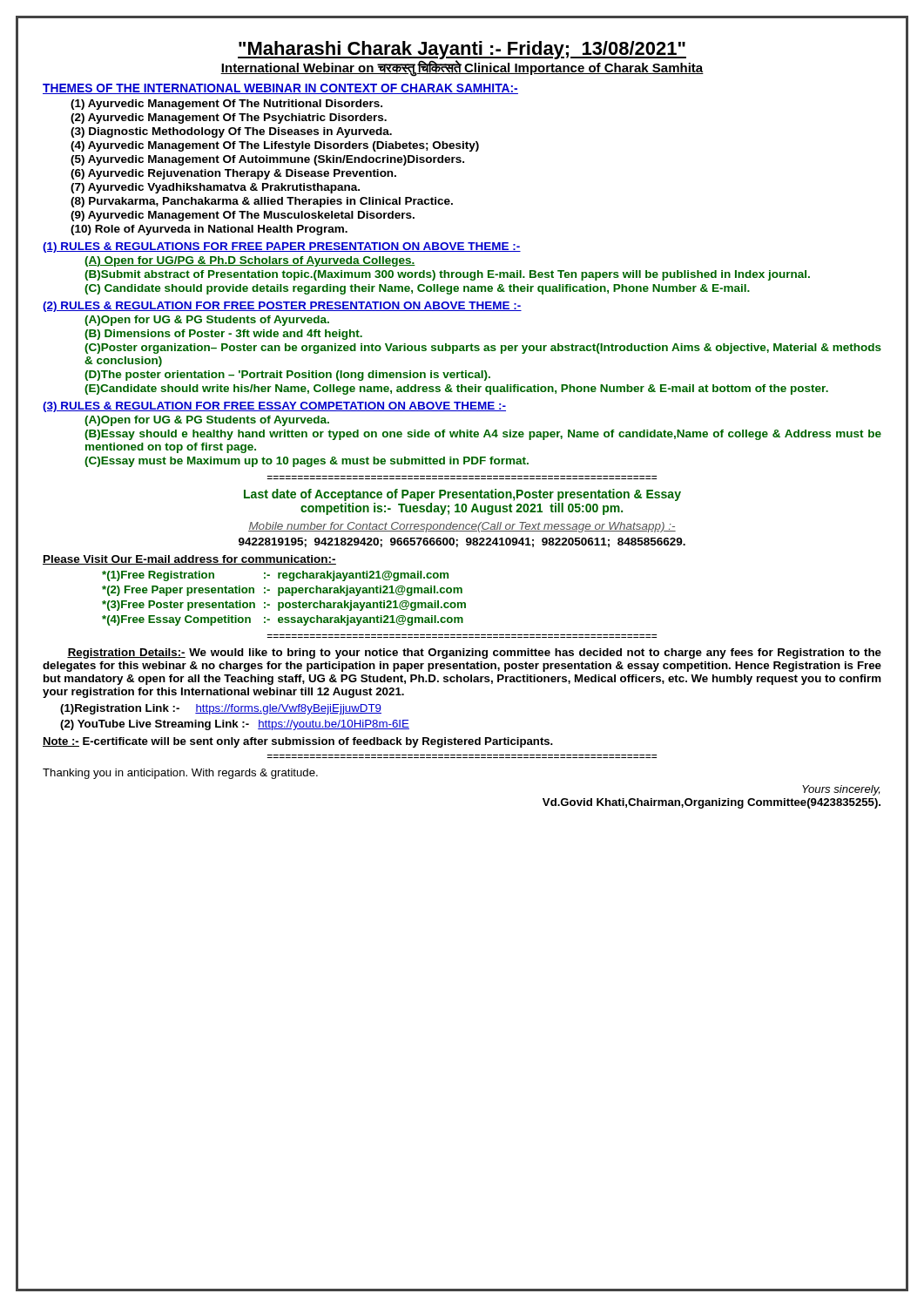Point to the block beginning "Registration Details:- We would like to bring"
924x1307 pixels.
(462, 672)
